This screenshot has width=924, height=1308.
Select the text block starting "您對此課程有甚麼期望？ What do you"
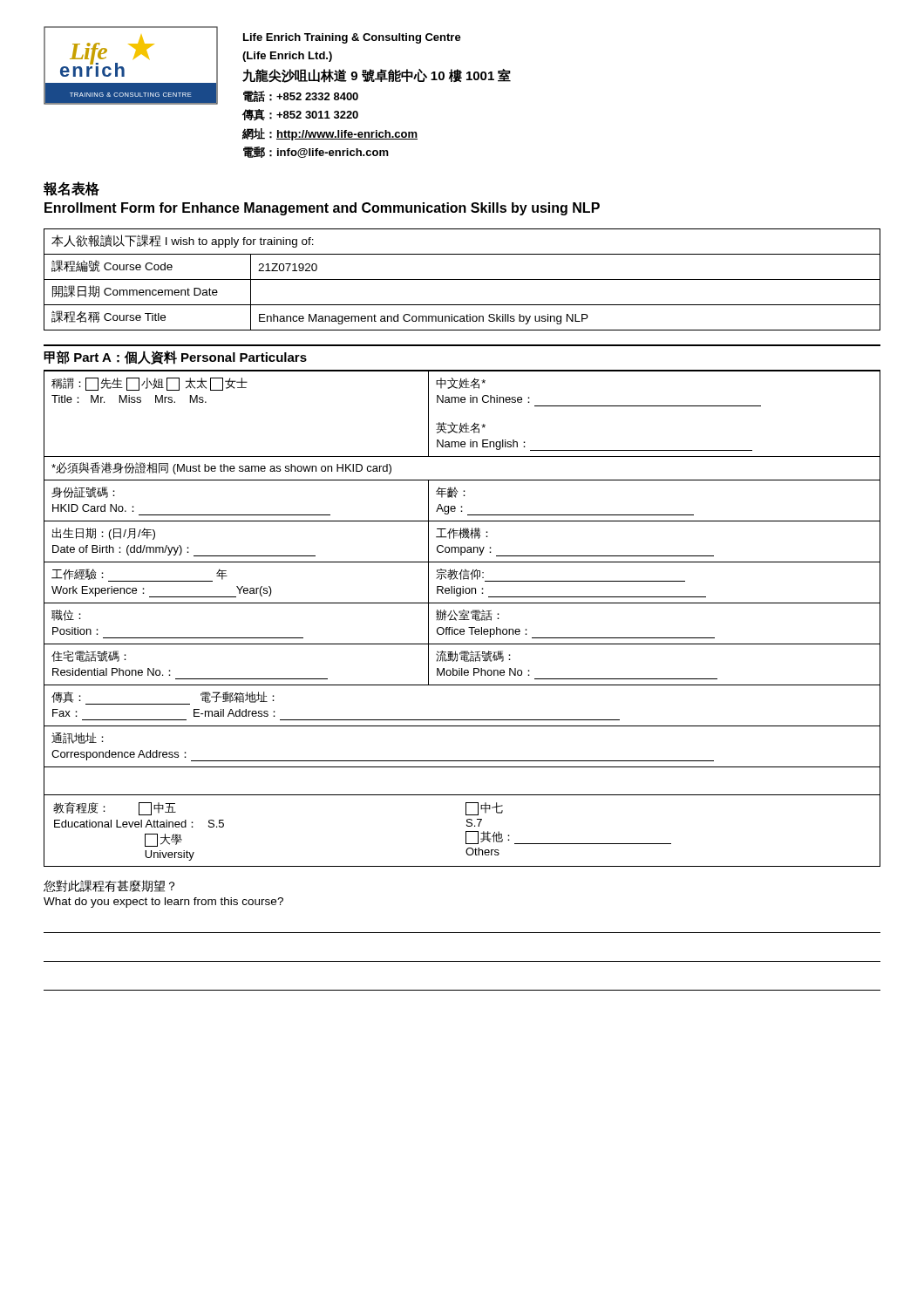click(x=164, y=894)
